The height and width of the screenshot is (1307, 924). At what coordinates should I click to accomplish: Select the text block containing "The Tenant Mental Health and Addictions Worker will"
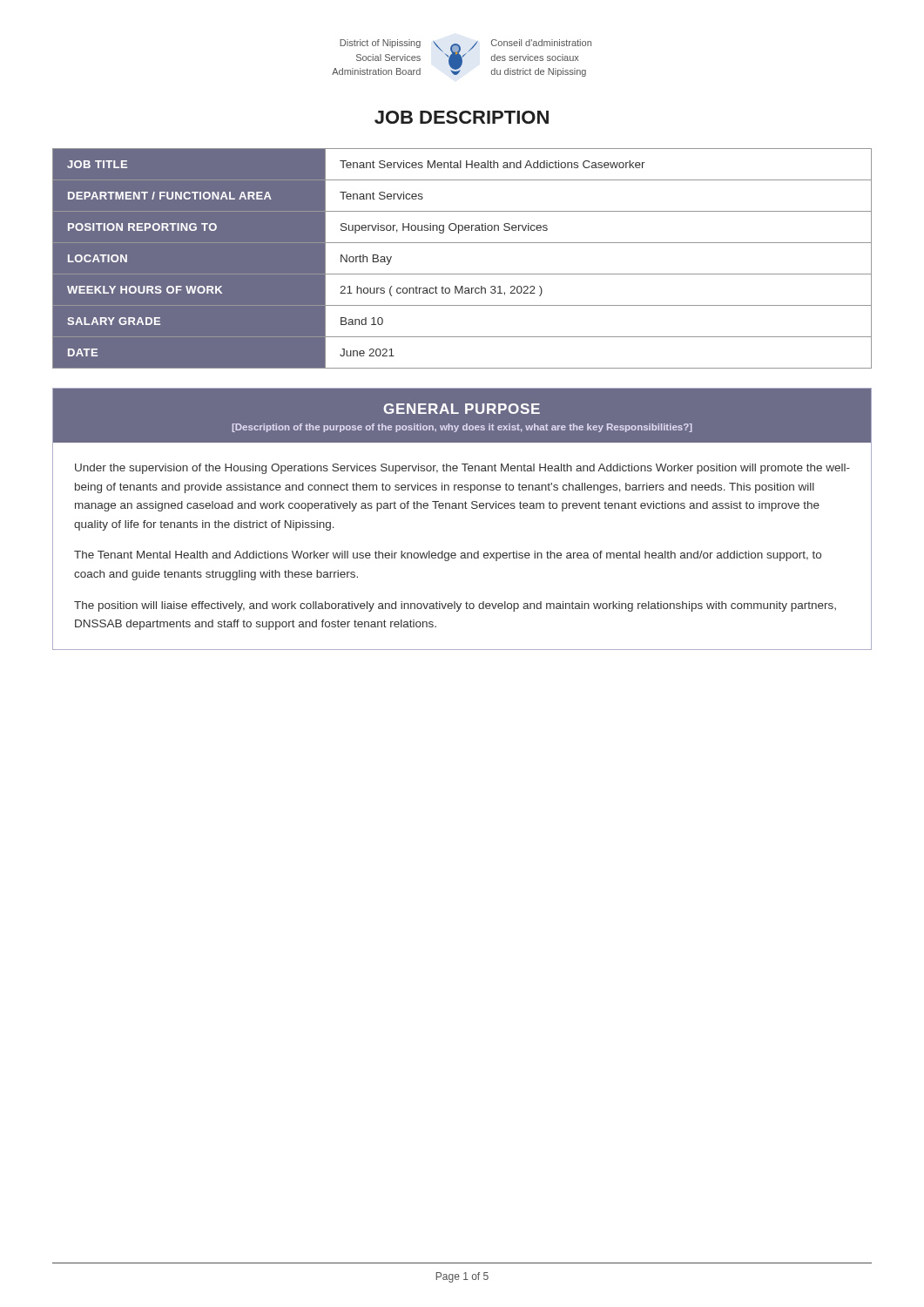448,564
